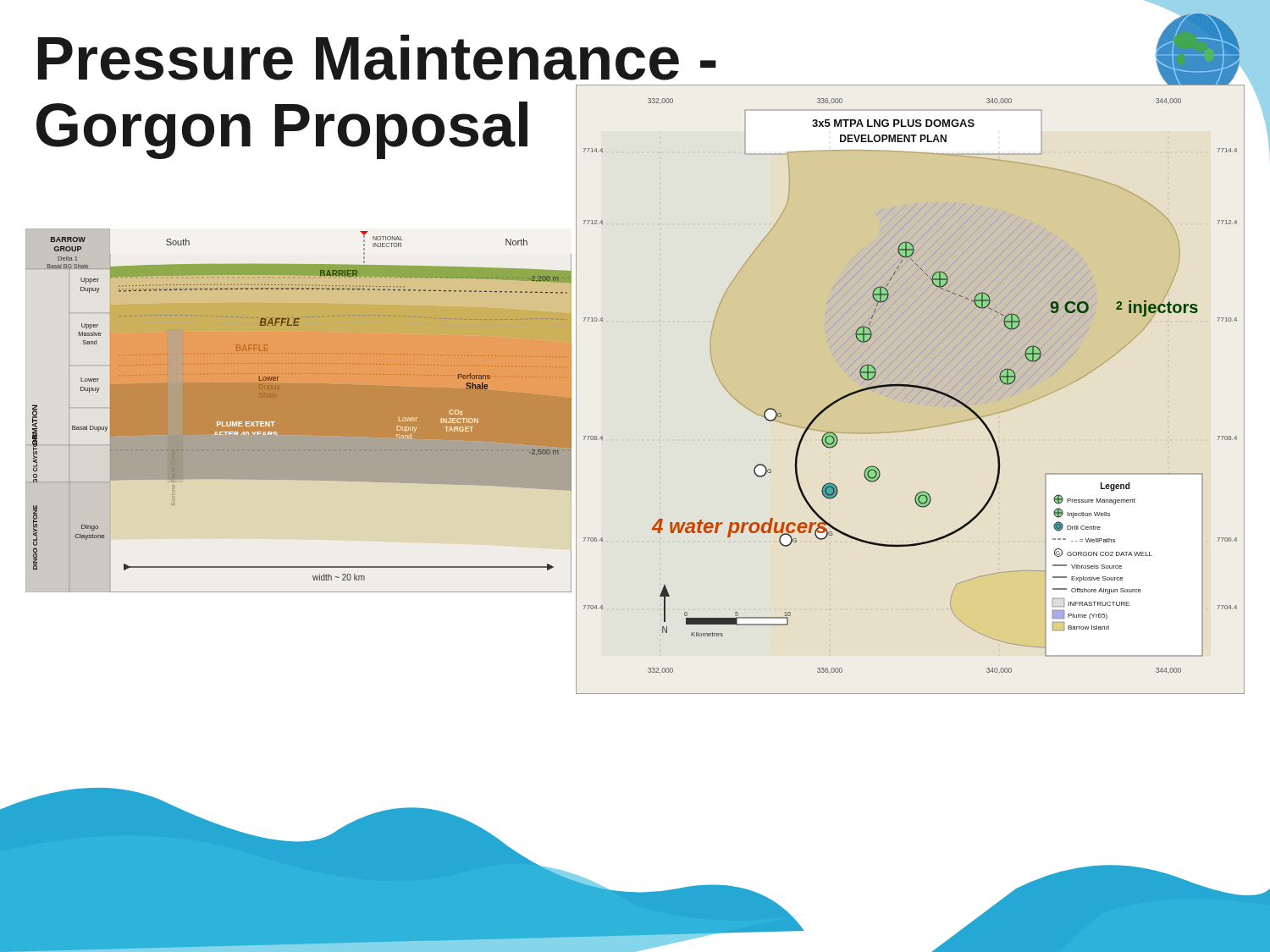Click on the engineering diagram
The image size is (1270, 952).
pos(298,410)
